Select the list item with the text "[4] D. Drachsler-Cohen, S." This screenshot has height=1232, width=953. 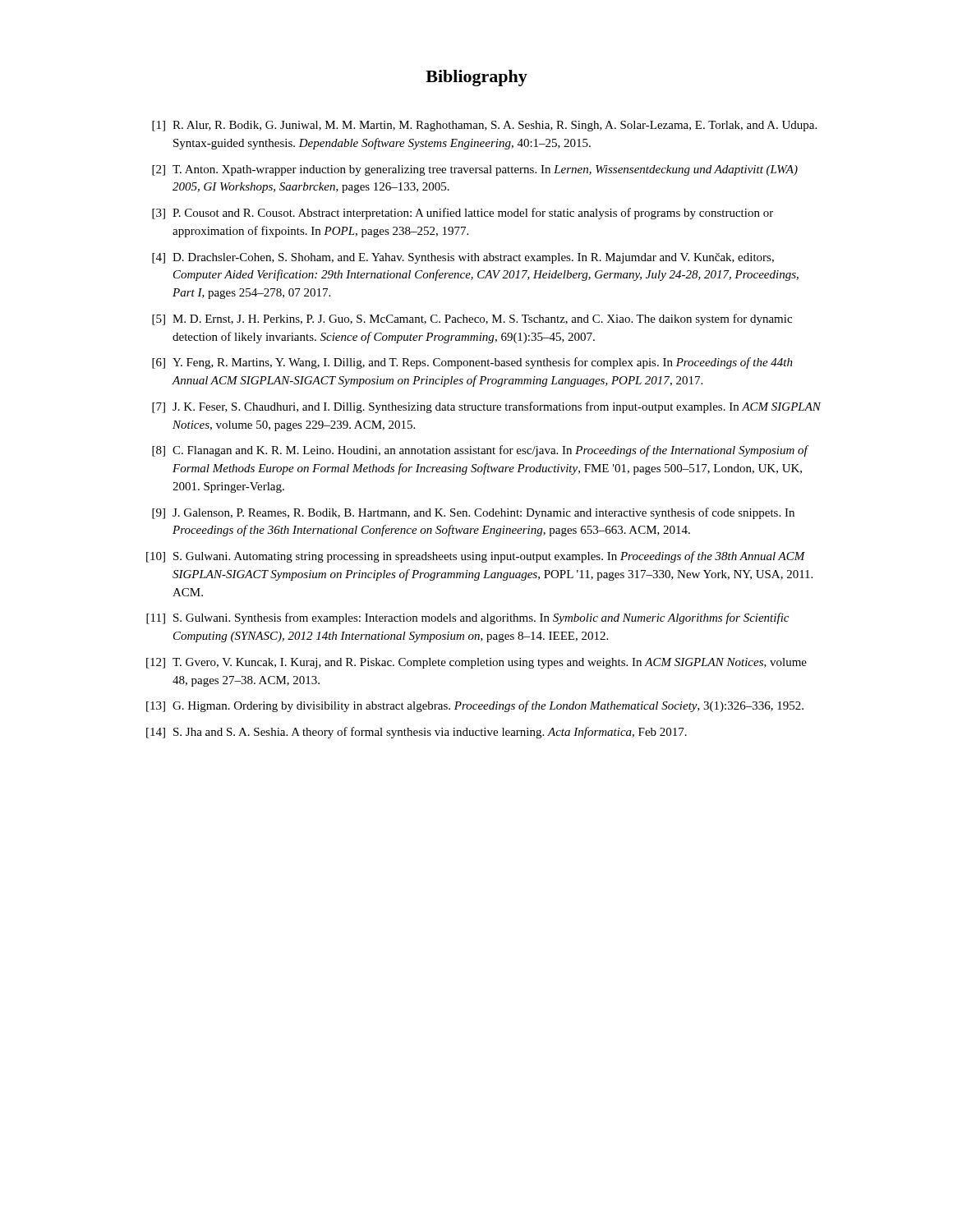(476, 275)
